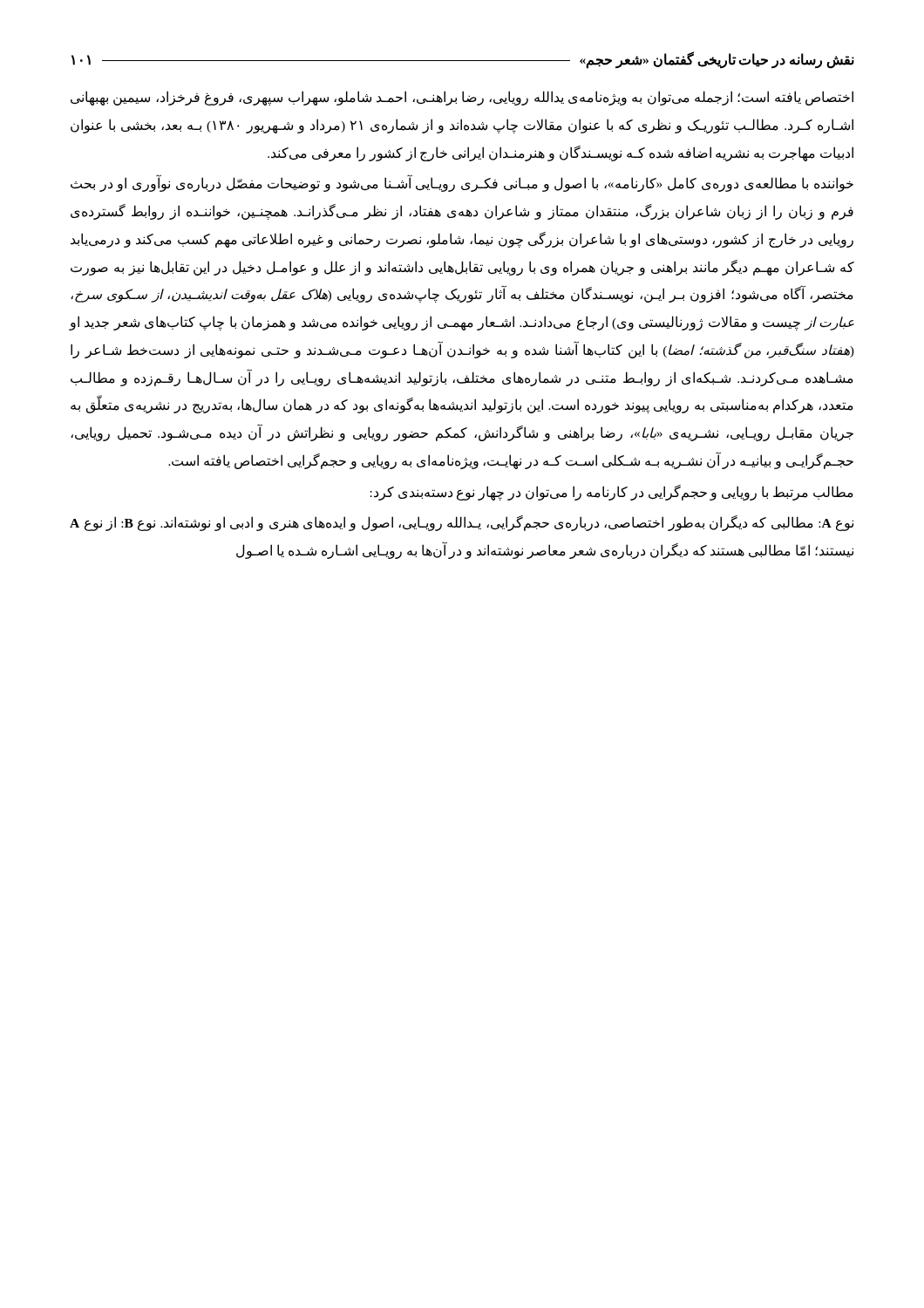Screen dimensions: 1308x924
Task: Click on the text starting "مطالب مرتبط با رویایی و"
Action: pyautogui.click(x=612, y=492)
